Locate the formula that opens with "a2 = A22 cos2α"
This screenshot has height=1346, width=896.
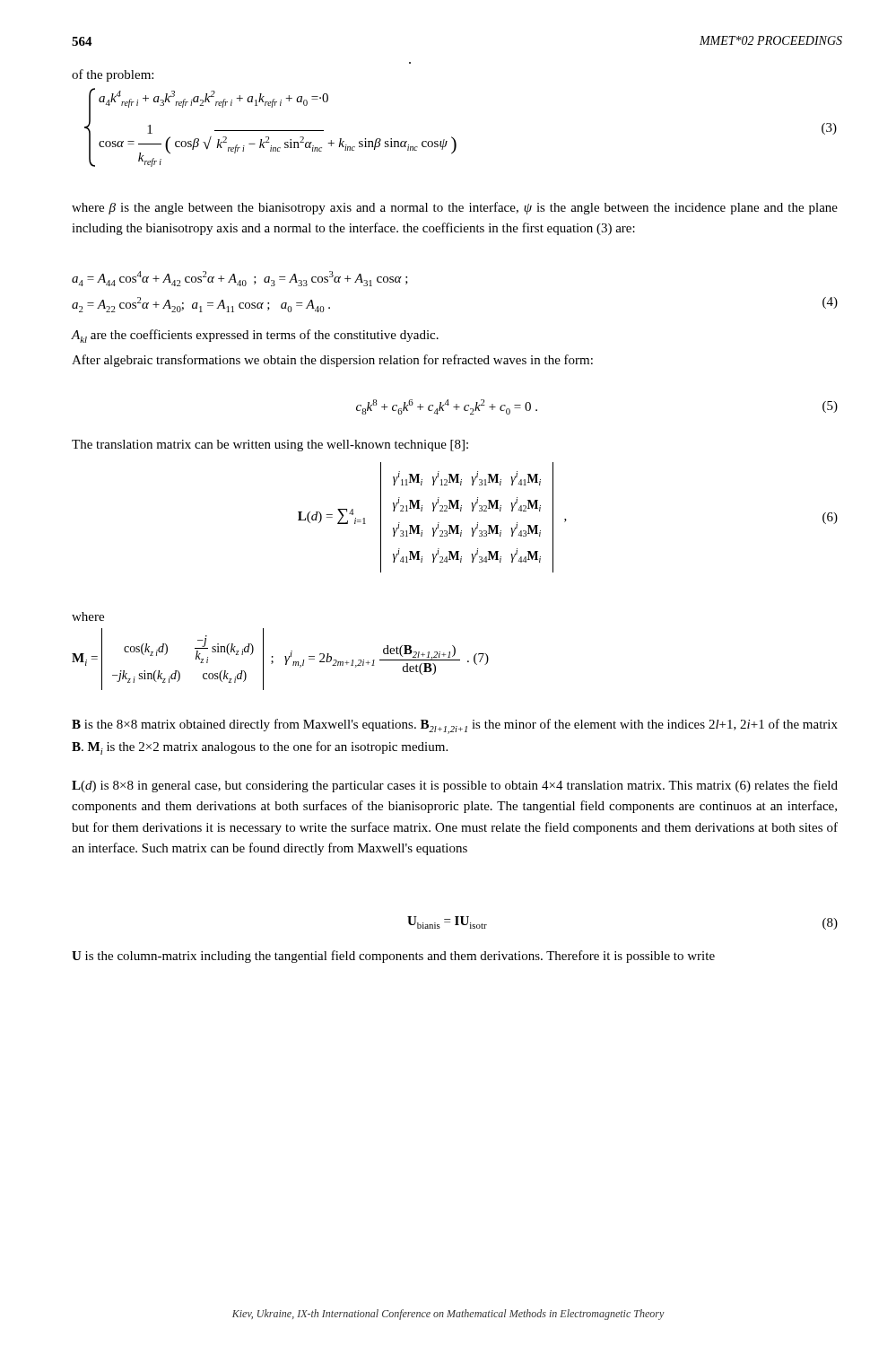pyautogui.click(x=200, y=306)
